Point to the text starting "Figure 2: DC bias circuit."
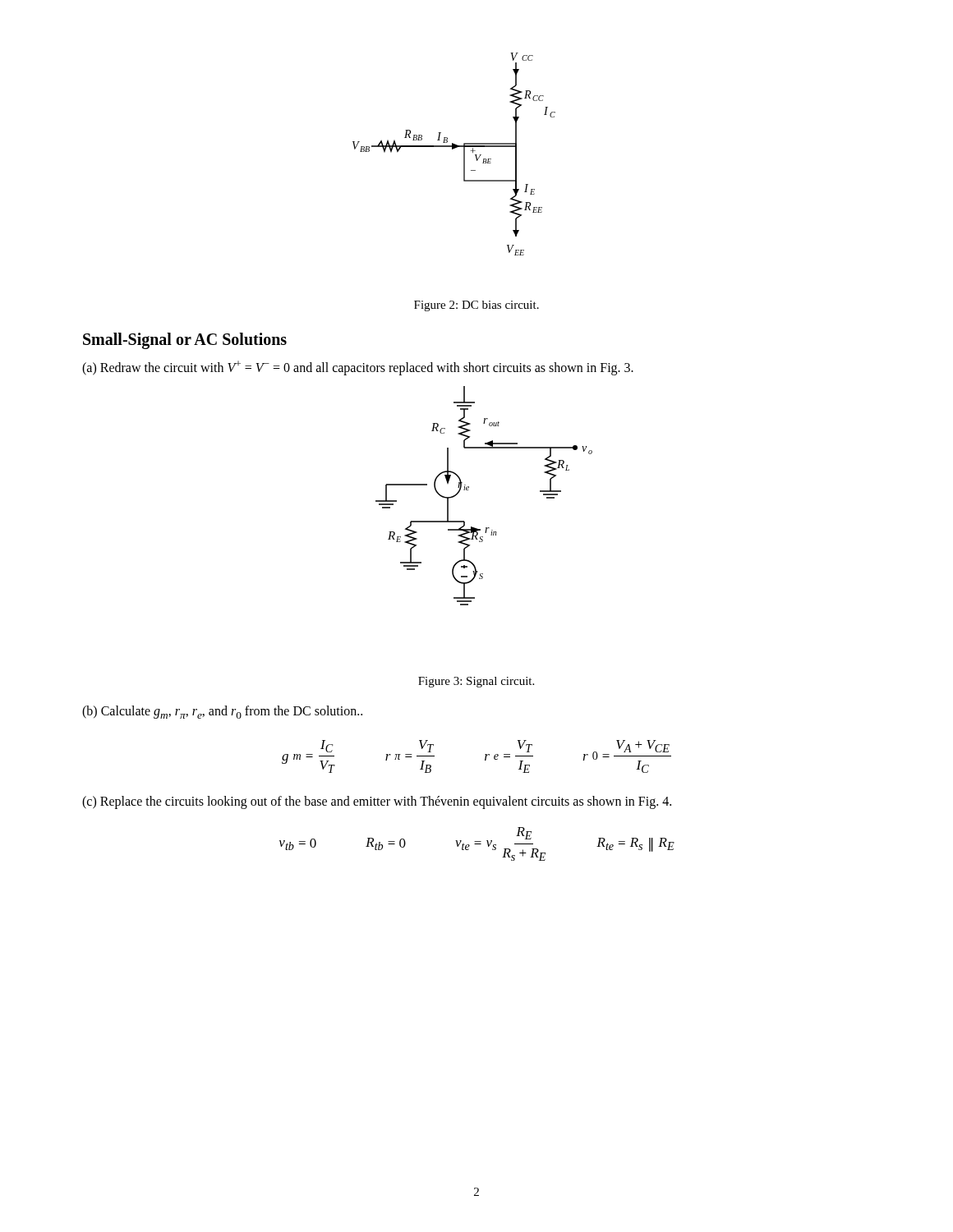 point(476,305)
